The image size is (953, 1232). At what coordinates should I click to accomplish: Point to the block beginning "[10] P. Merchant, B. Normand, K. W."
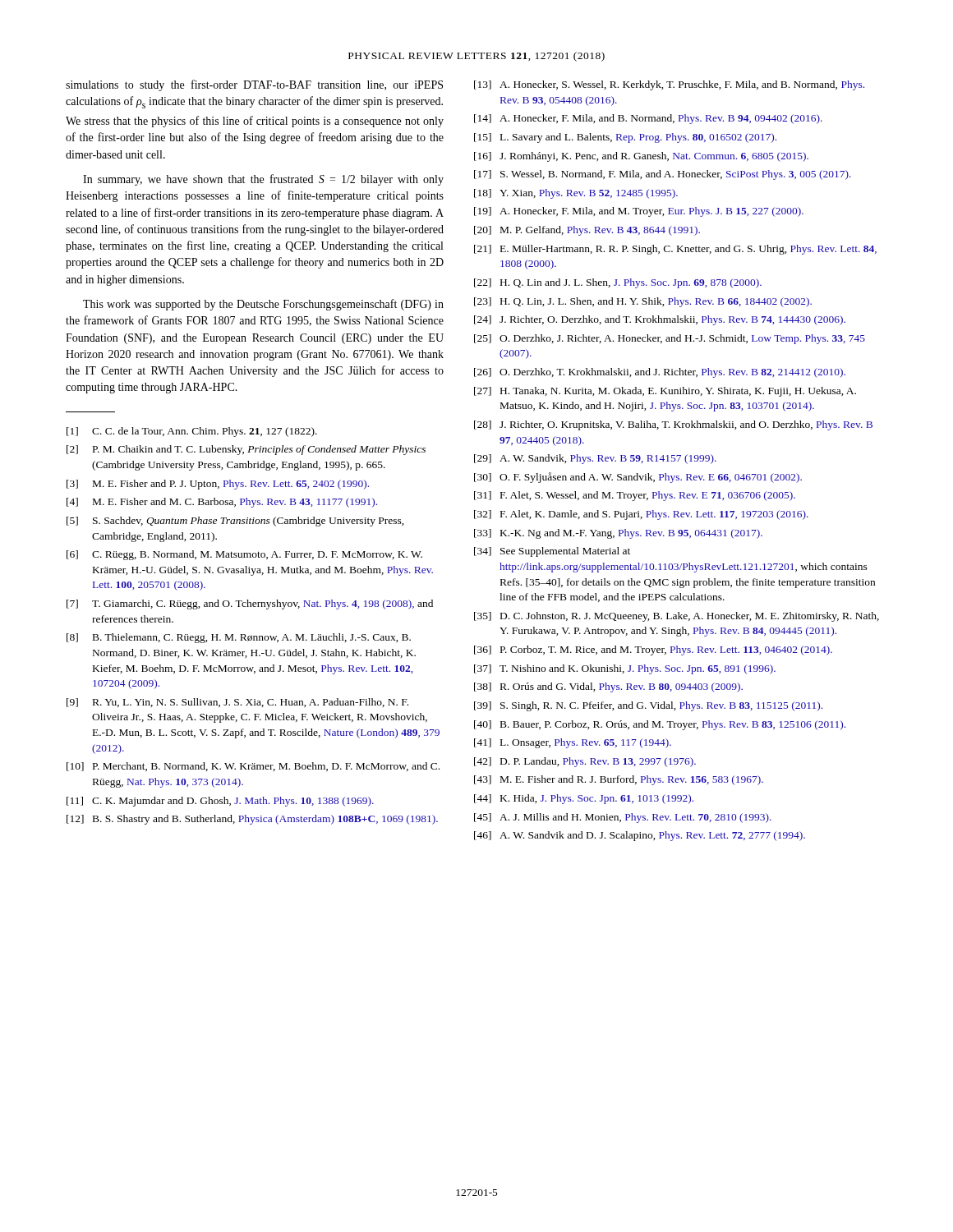255,774
